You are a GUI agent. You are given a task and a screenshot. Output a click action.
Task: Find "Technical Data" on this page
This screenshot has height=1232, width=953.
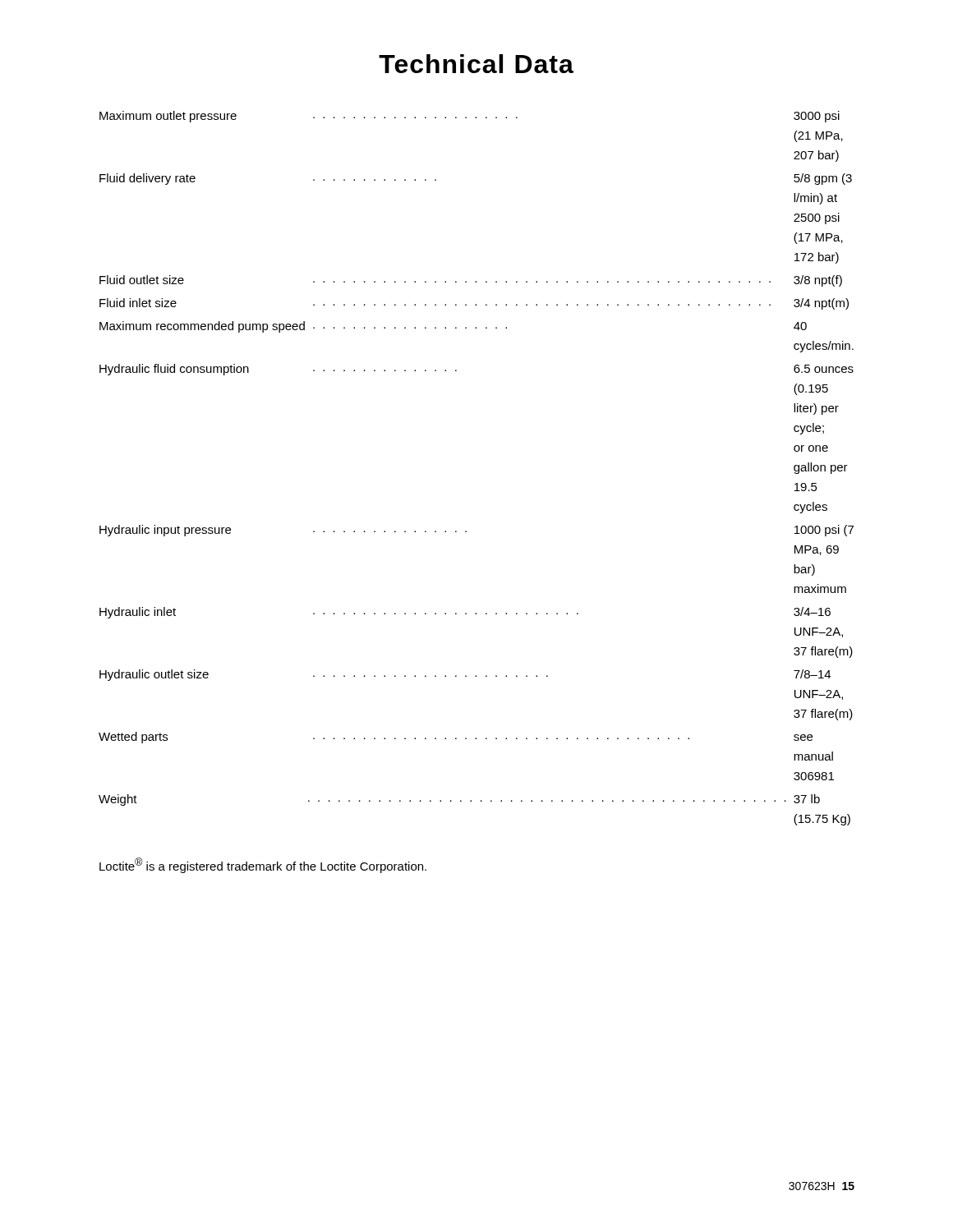476,64
